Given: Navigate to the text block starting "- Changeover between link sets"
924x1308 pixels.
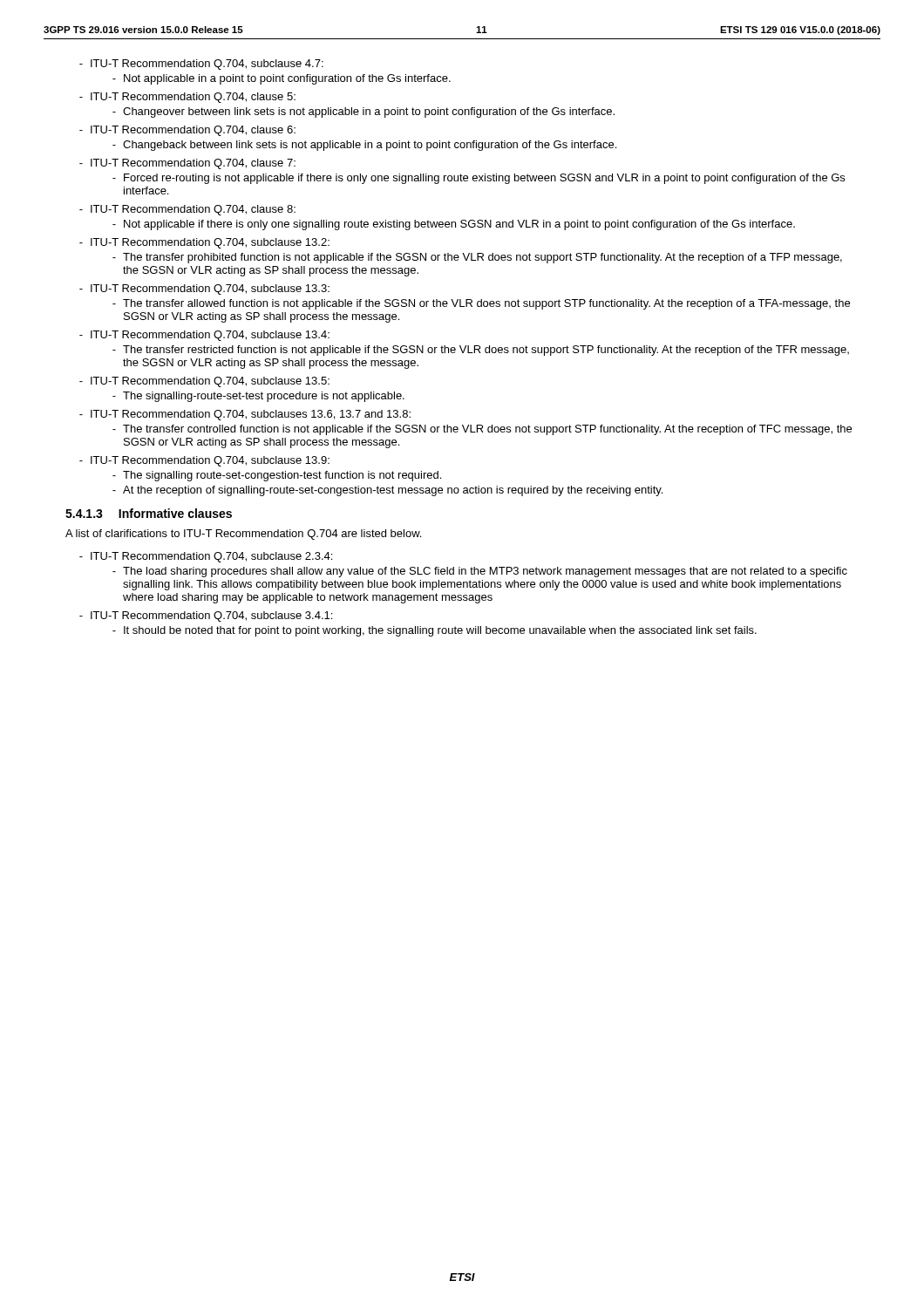Looking at the screenshot, I should click(x=479, y=111).
